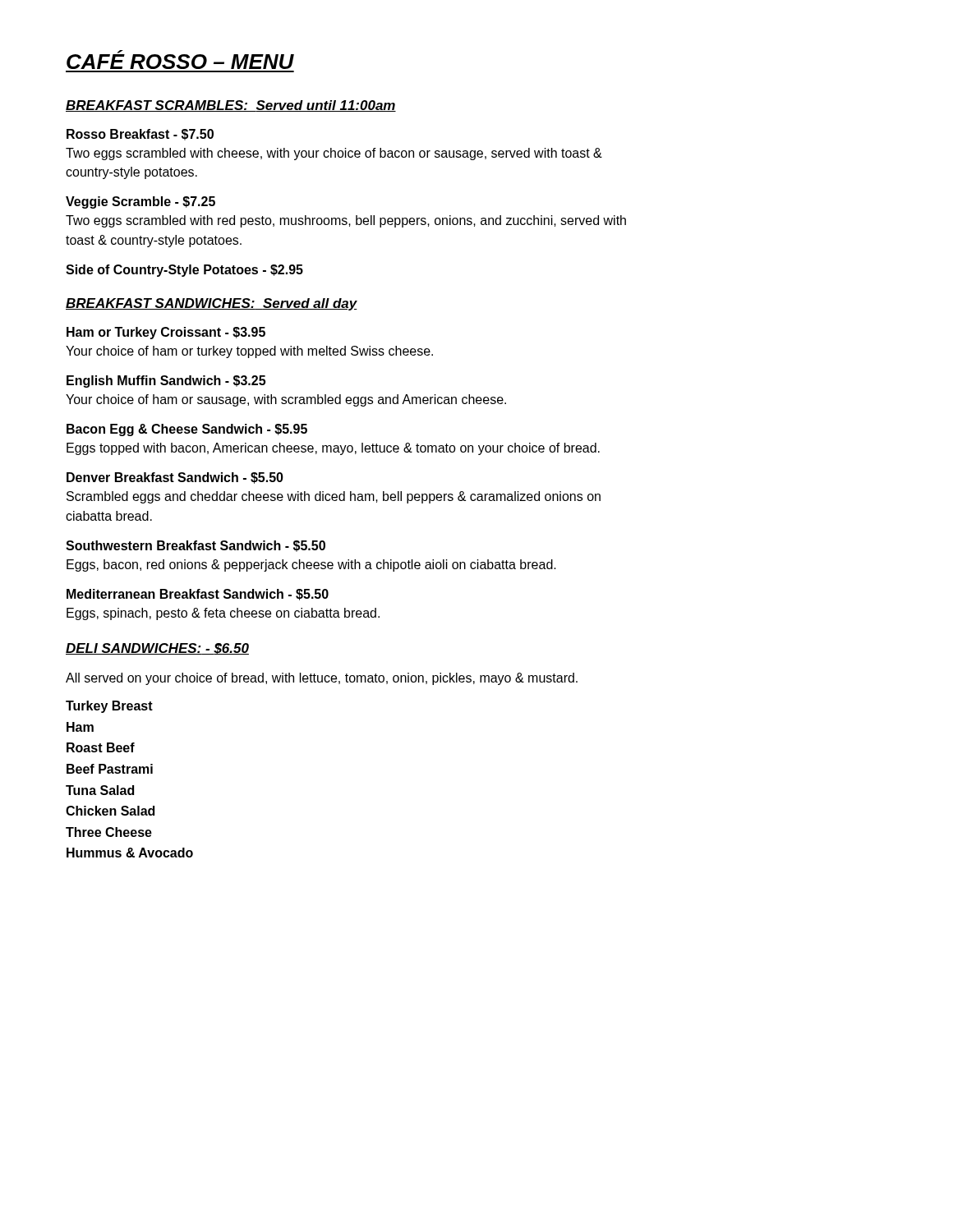Viewport: 953px width, 1232px height.
Task: Locate the text block that reads "All served on your choice of bread,"
Action: click(x=476, y=678)
